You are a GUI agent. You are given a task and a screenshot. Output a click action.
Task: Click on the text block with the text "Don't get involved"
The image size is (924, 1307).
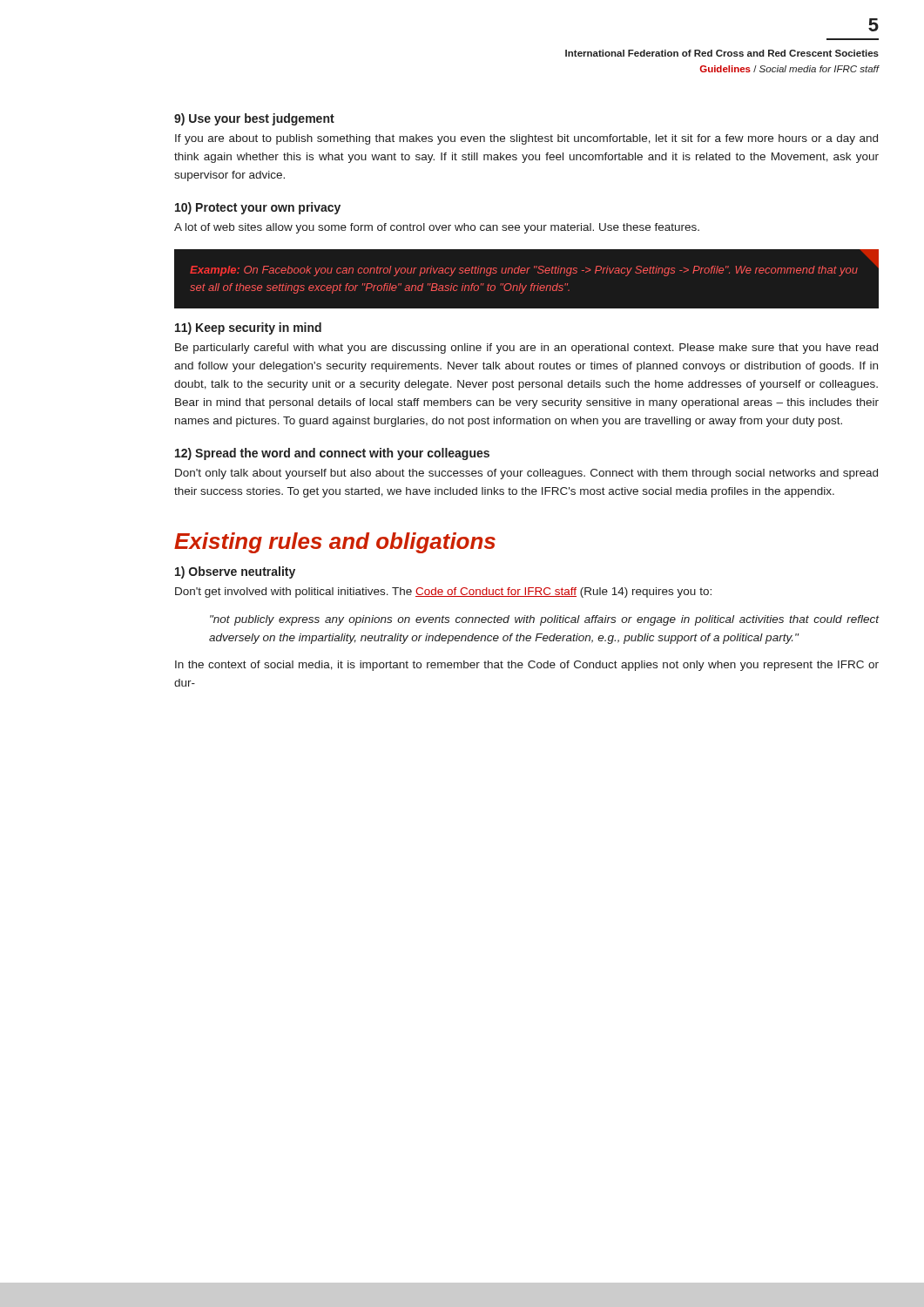pyautogui.click(x=443, y=591)
